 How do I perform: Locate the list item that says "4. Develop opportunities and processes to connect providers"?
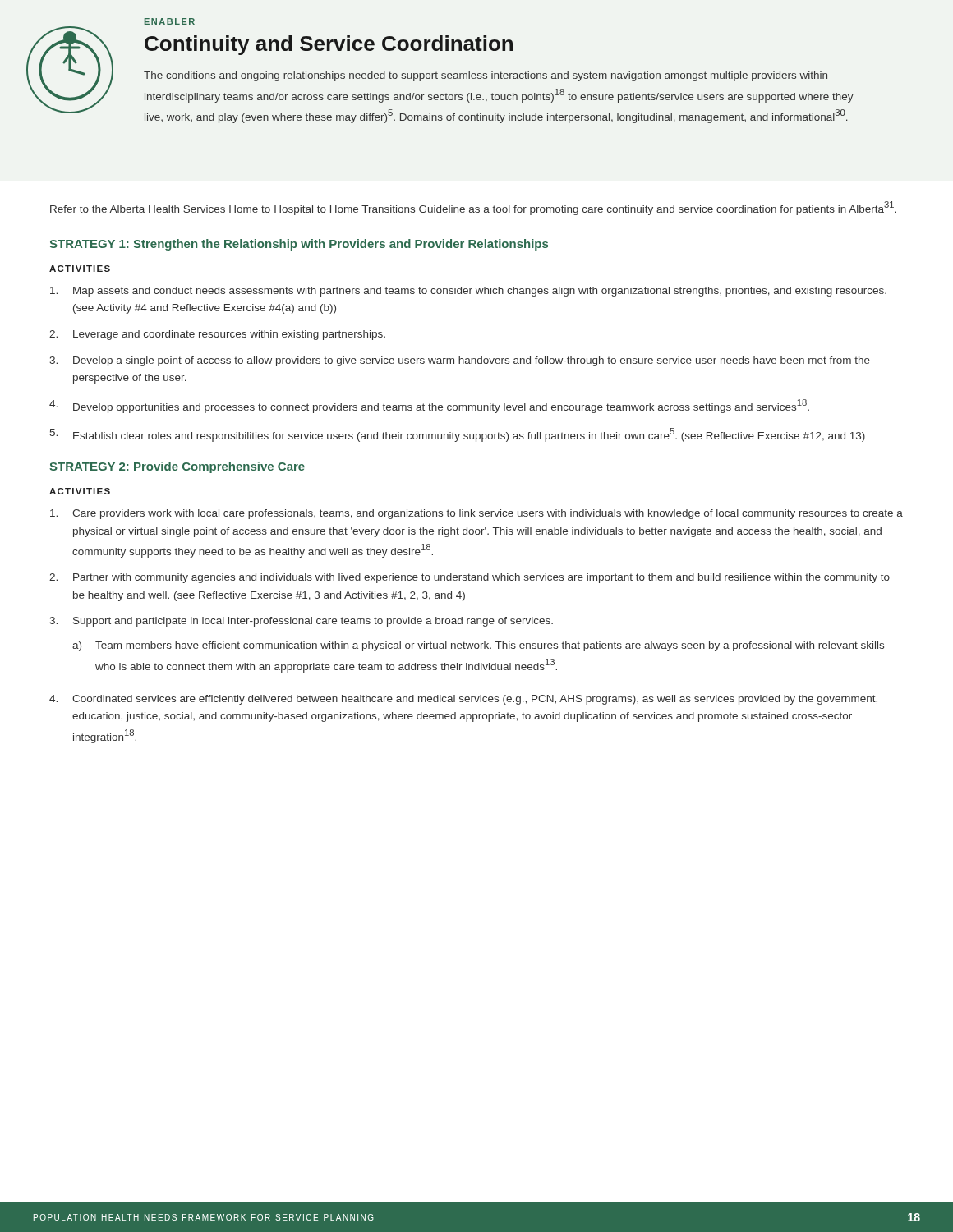tap(476, 405)
